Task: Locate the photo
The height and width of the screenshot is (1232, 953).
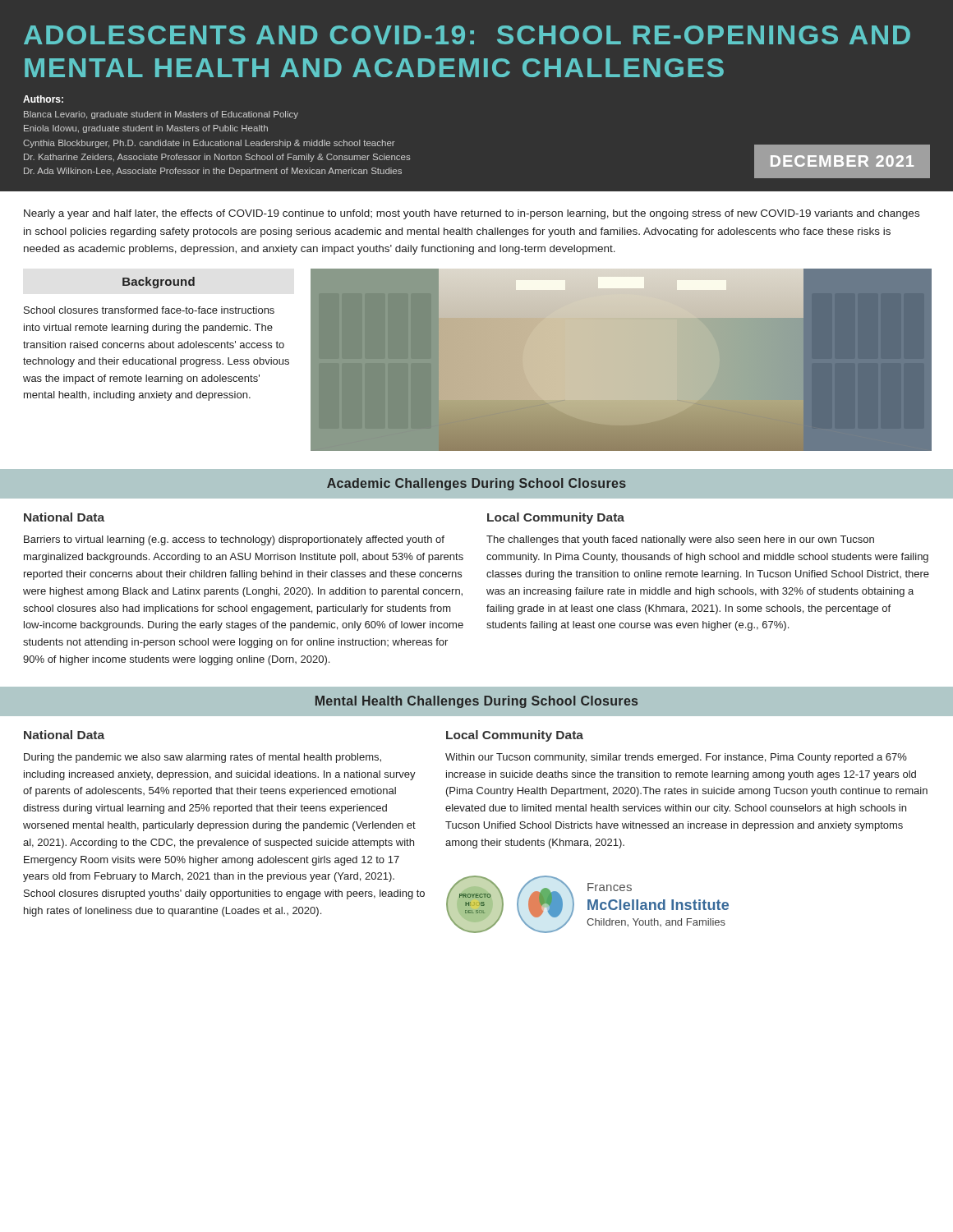Action: click(x=621, y=362)
